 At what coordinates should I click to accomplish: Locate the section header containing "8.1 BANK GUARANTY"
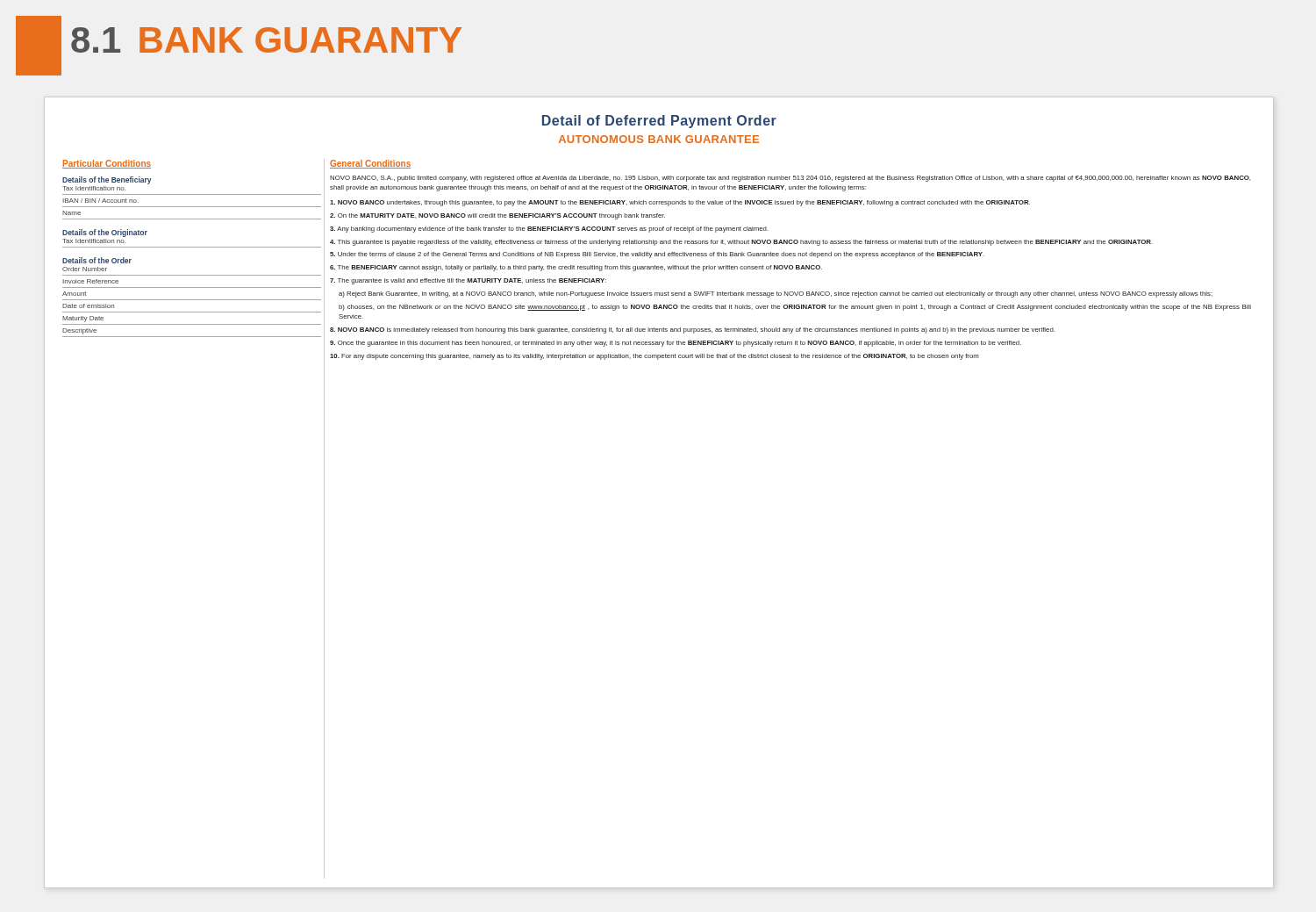tap(266, 40)
